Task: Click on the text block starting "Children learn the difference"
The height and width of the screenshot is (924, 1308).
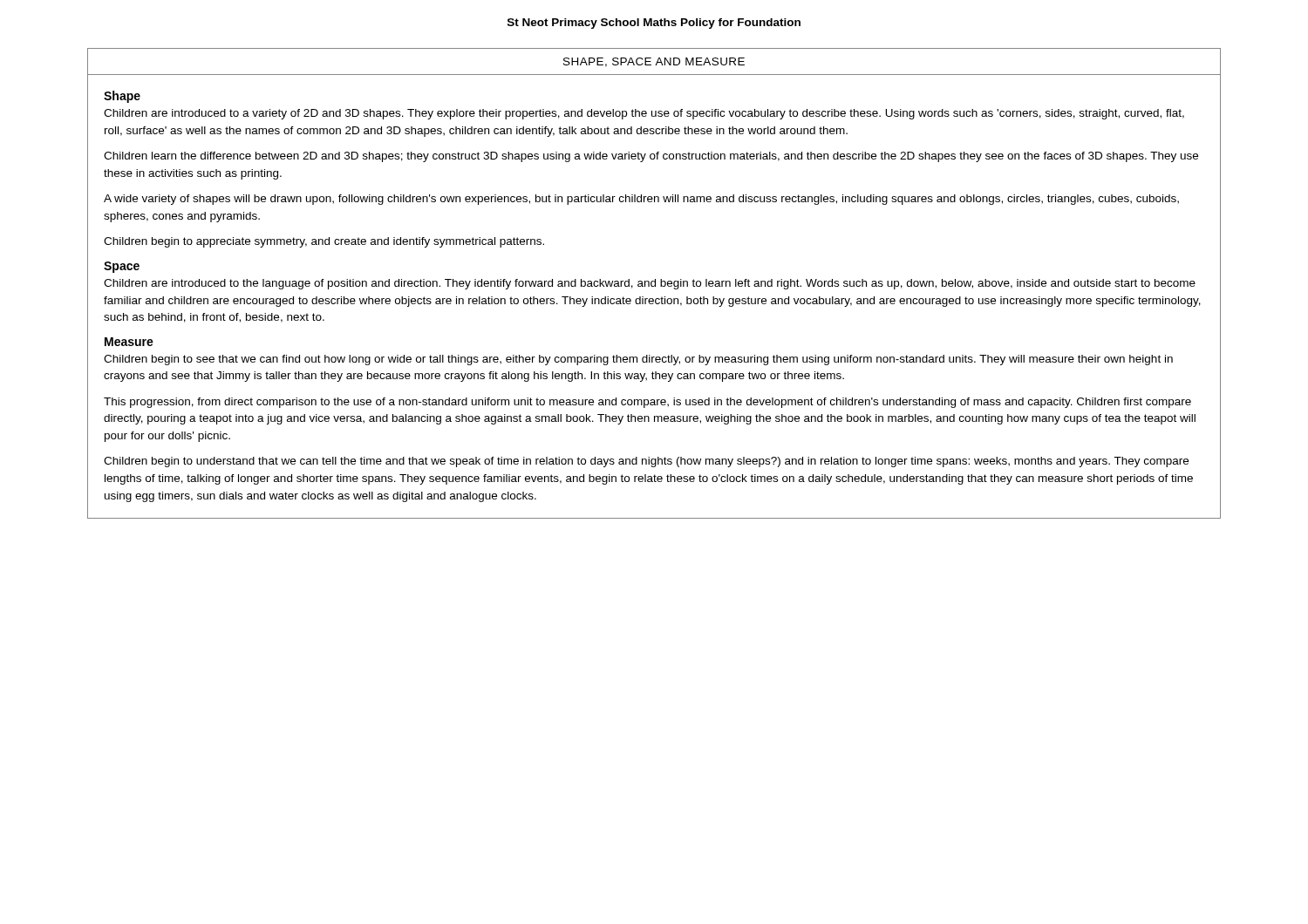Action: (x=651, y=164)
